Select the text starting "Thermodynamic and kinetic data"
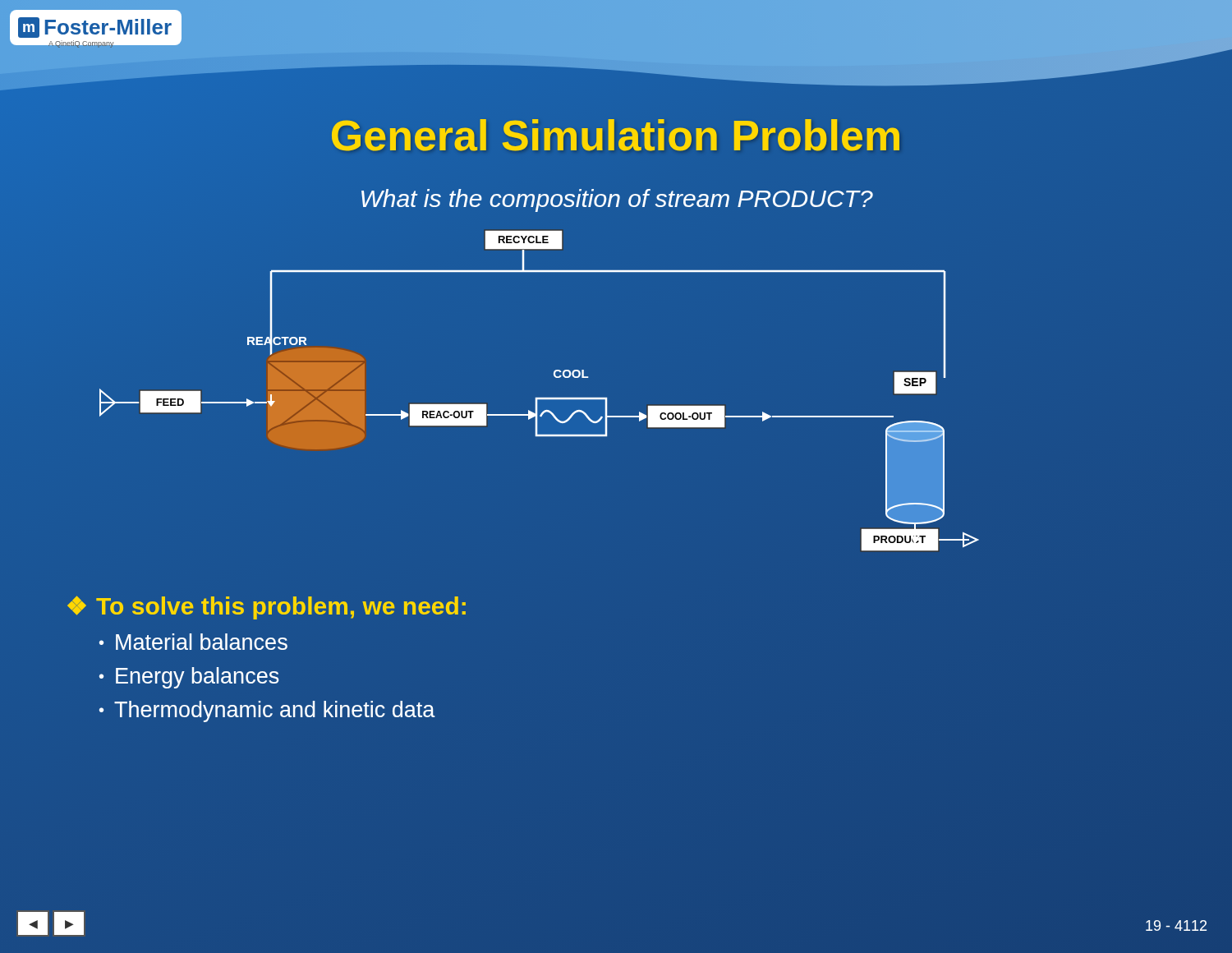The width and height of the screenshot is (1232, 953). [274, 710]
